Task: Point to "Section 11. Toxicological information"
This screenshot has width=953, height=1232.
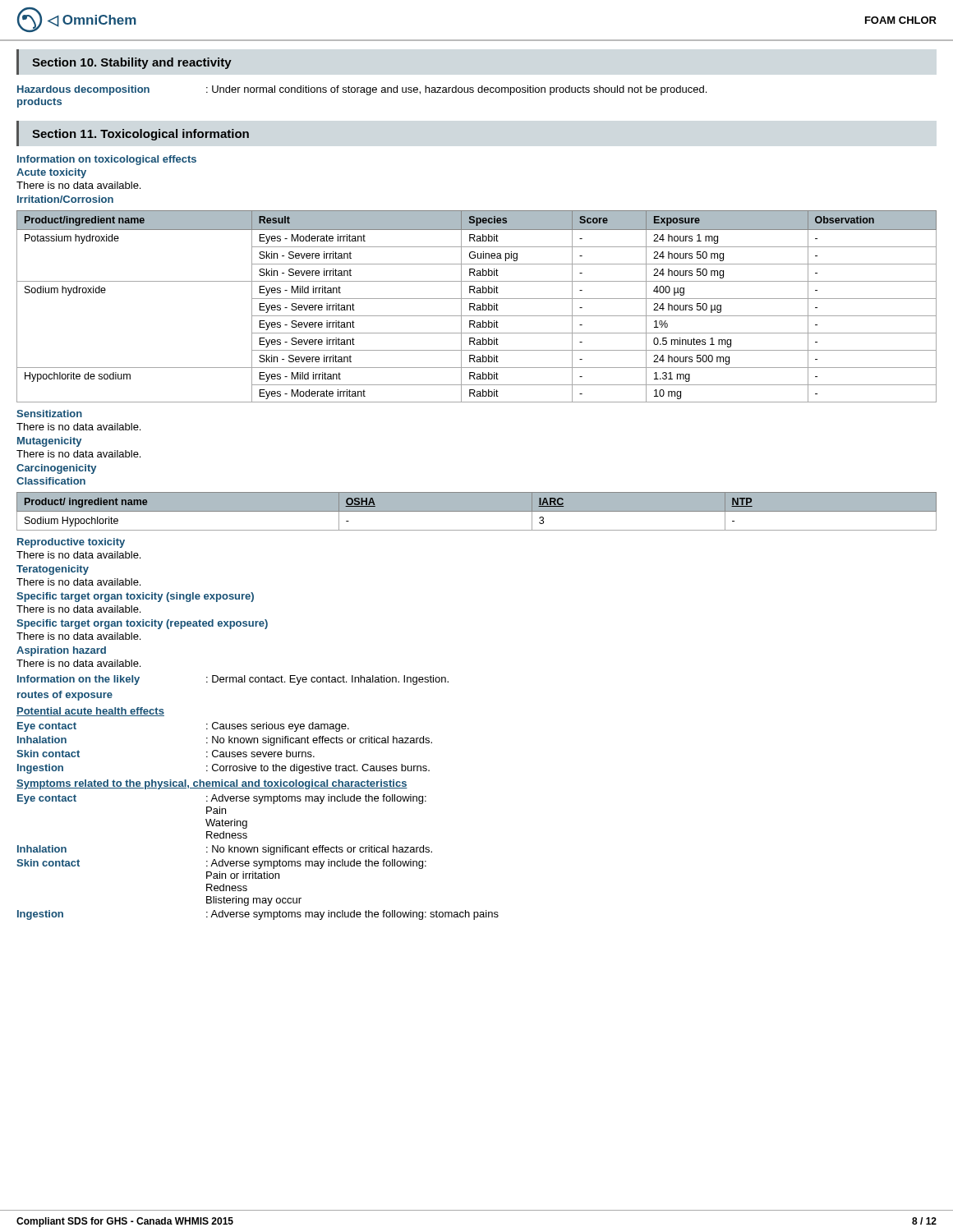Action: tap(141, 133)
